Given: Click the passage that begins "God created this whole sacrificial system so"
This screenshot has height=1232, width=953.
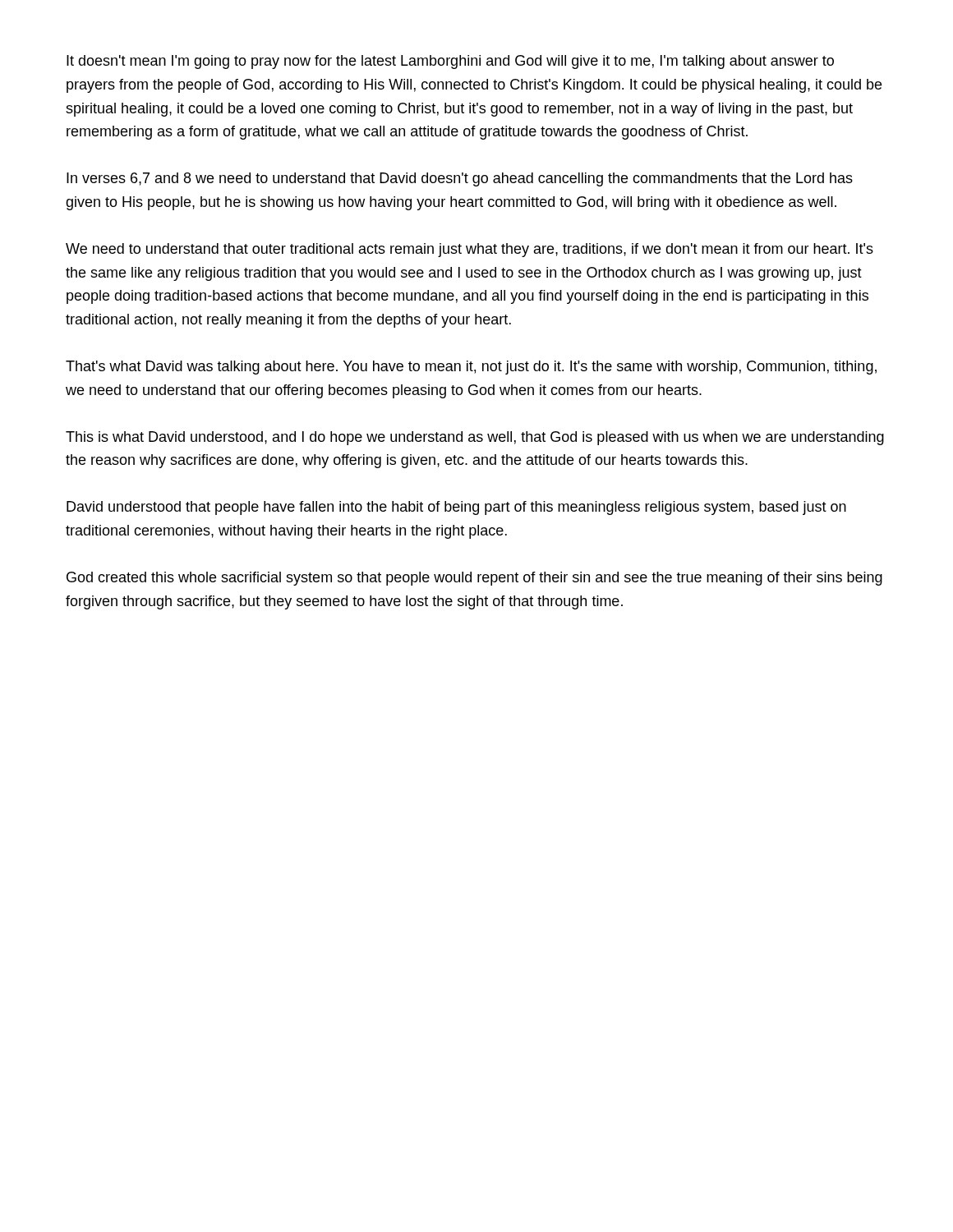Looking at the screenshot, I should [474, 589].
